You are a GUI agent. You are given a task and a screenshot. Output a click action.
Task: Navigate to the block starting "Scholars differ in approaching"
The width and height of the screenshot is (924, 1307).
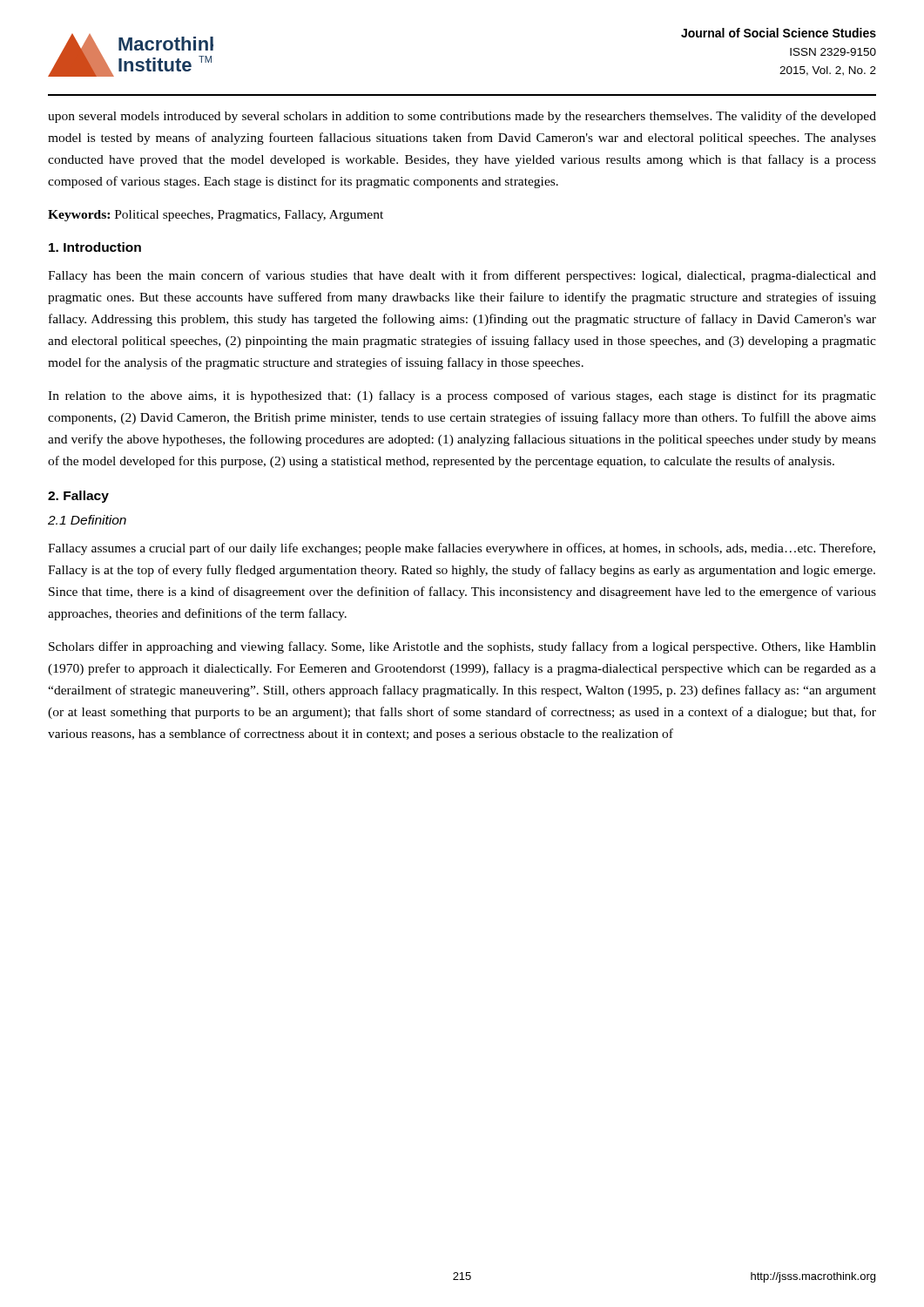point(462,690)
